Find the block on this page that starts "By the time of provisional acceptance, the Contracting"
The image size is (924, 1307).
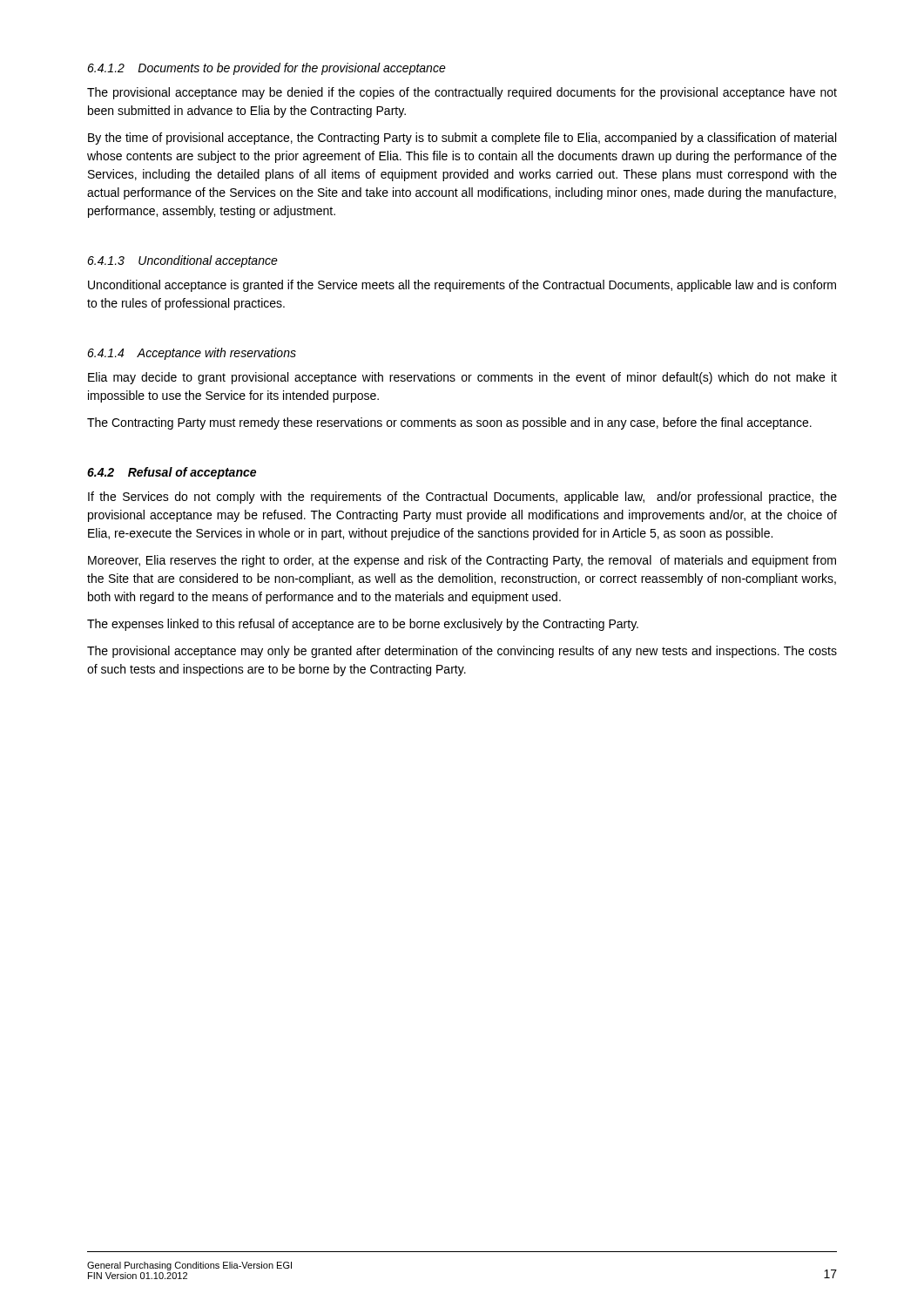point(462,174)
